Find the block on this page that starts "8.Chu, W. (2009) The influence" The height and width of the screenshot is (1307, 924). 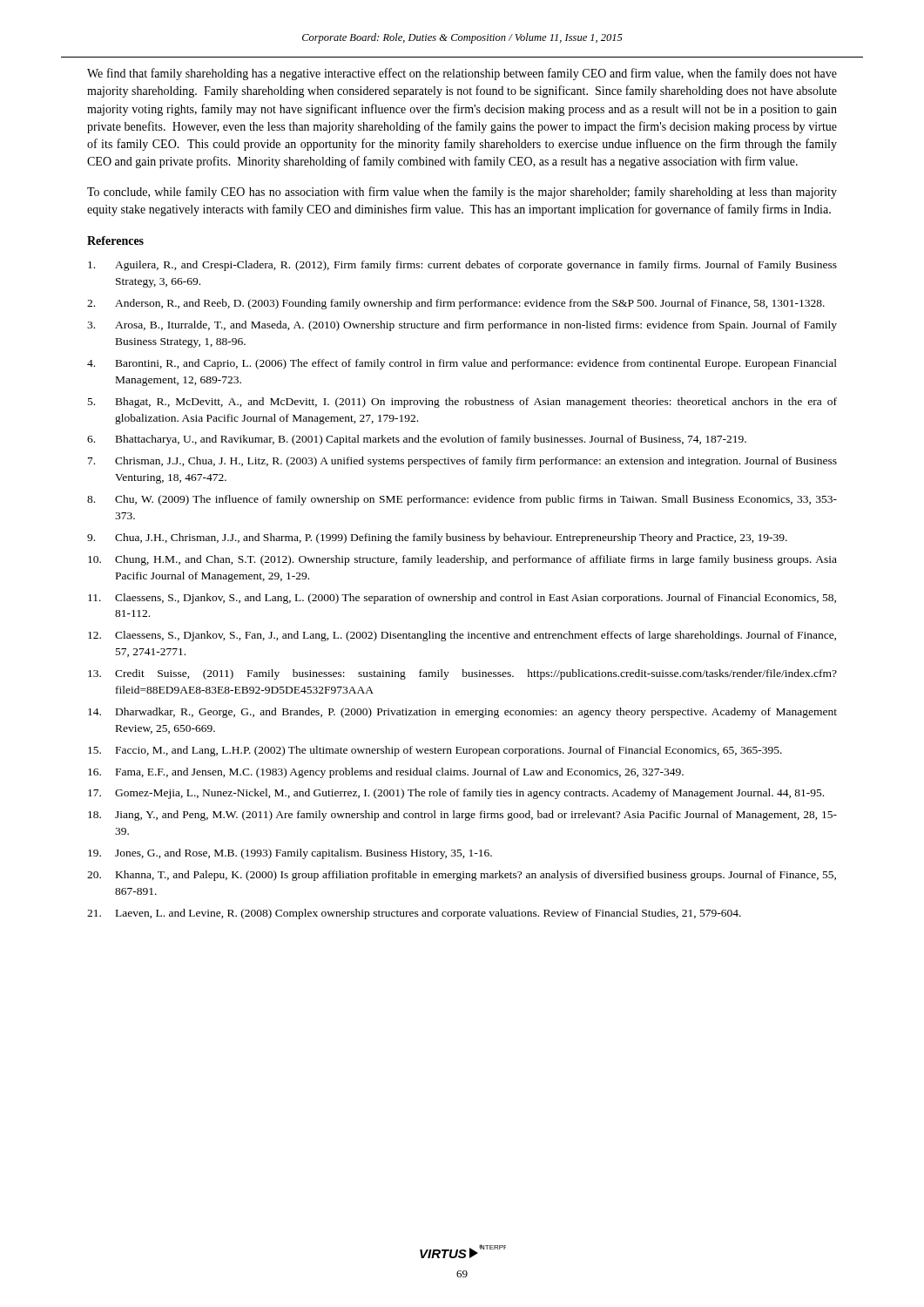coord(462,508)
